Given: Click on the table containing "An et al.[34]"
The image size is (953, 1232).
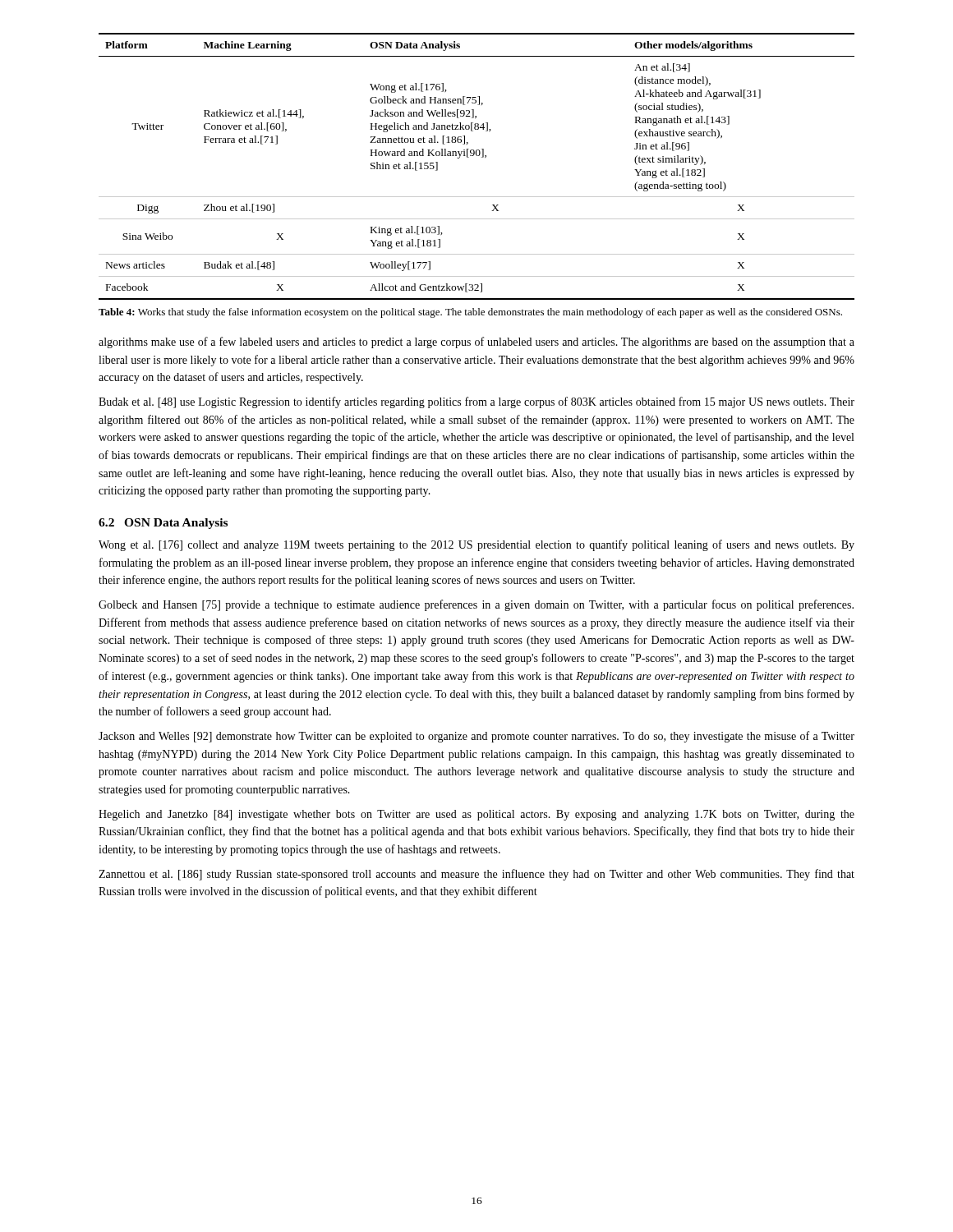Looking at the screenshot, I should (476, 166).
